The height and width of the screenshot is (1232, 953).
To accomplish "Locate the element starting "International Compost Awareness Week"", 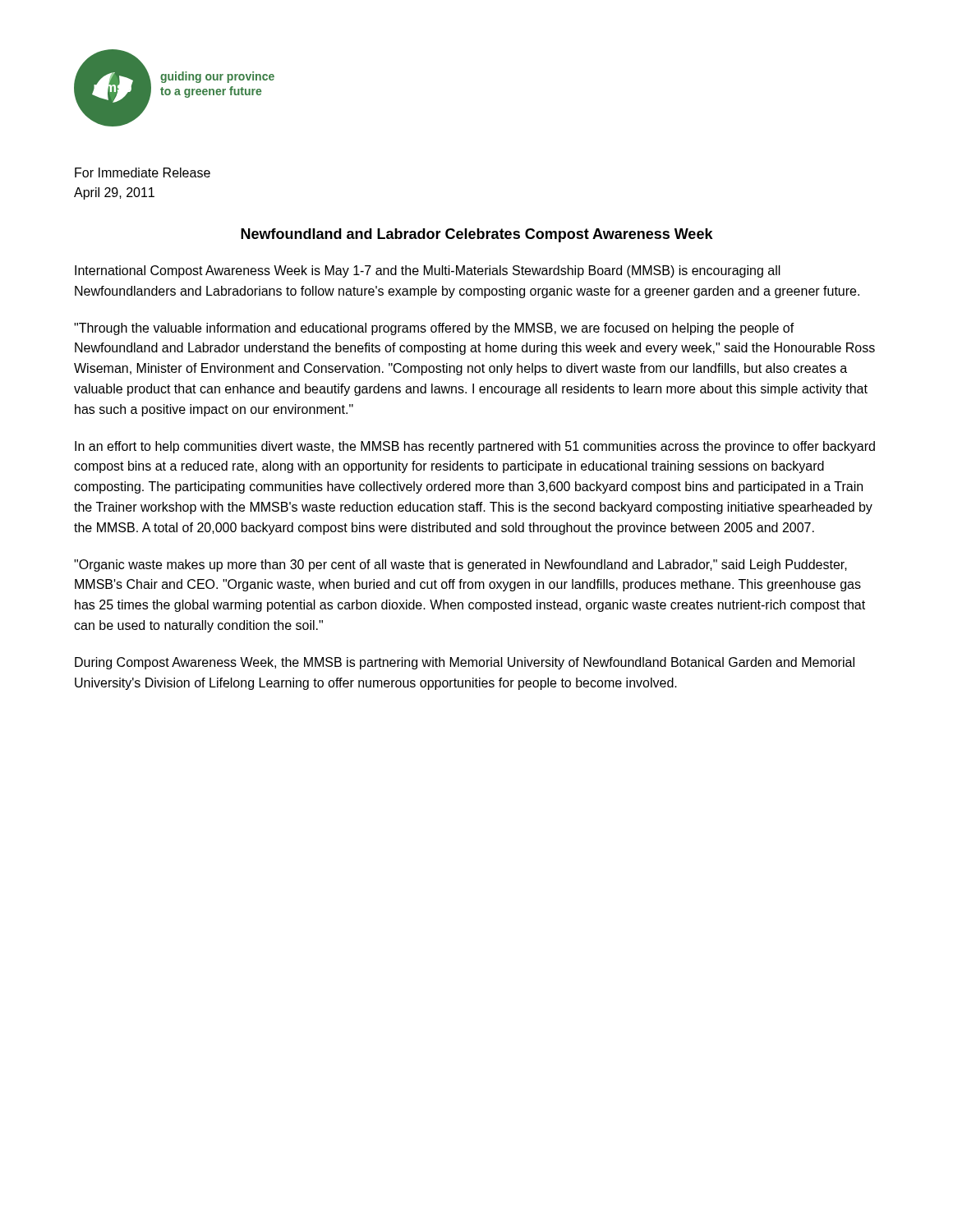I will pos(467,281).
